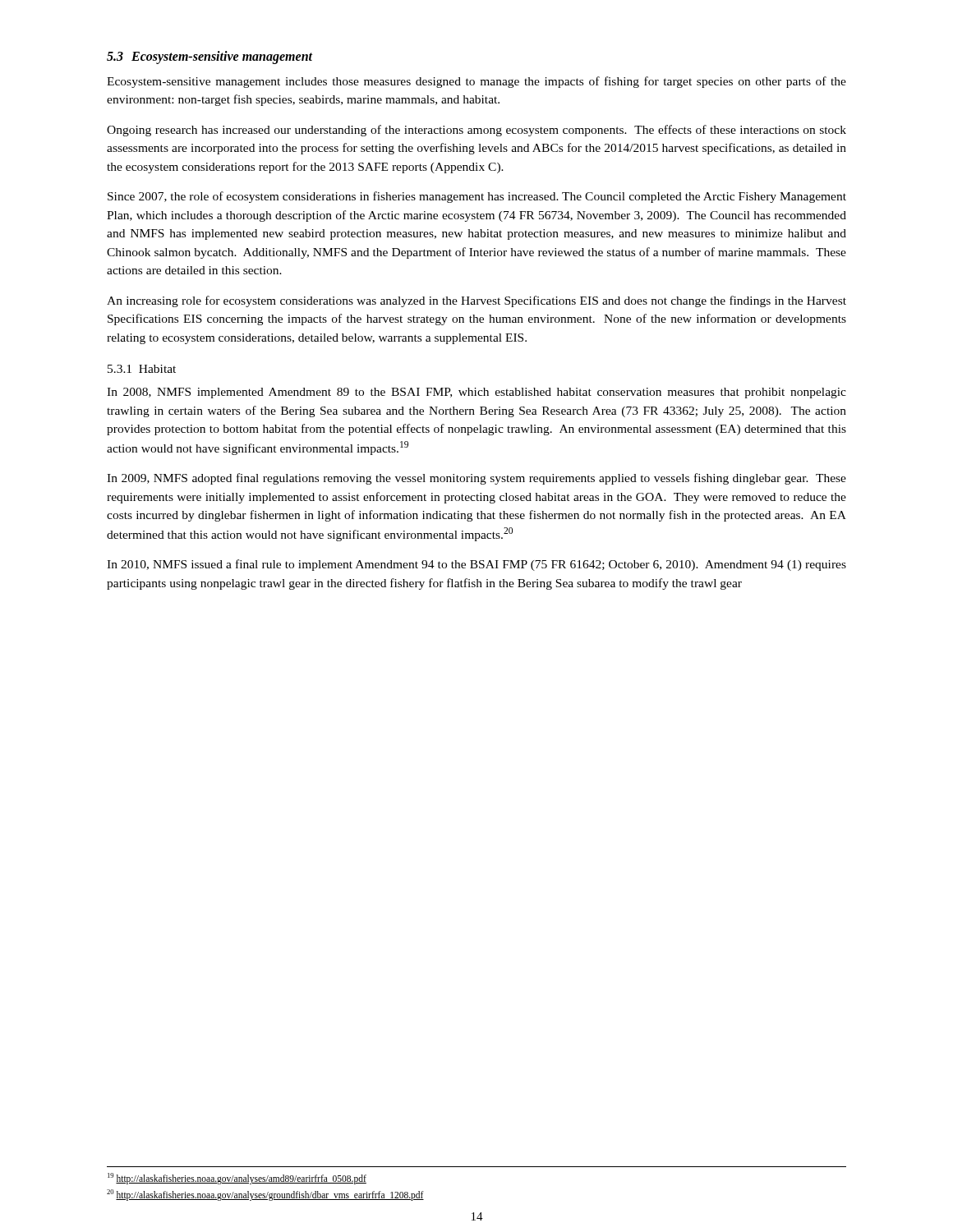Click on the text starting "In 2008, NMFS implemented"
Viewport: 953px width, 1232px height.
coord(476,420)
